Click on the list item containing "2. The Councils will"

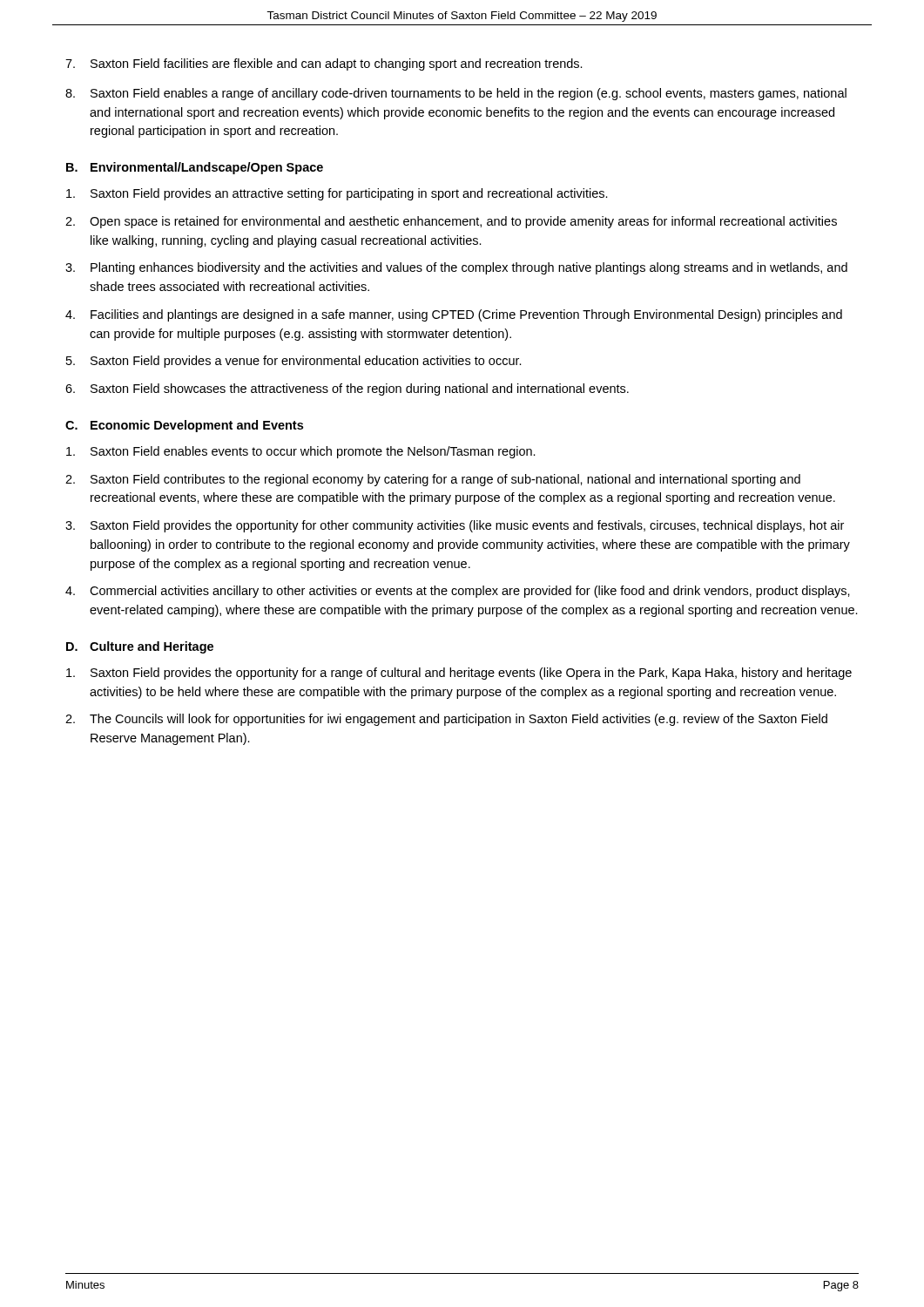click(462, 729)
